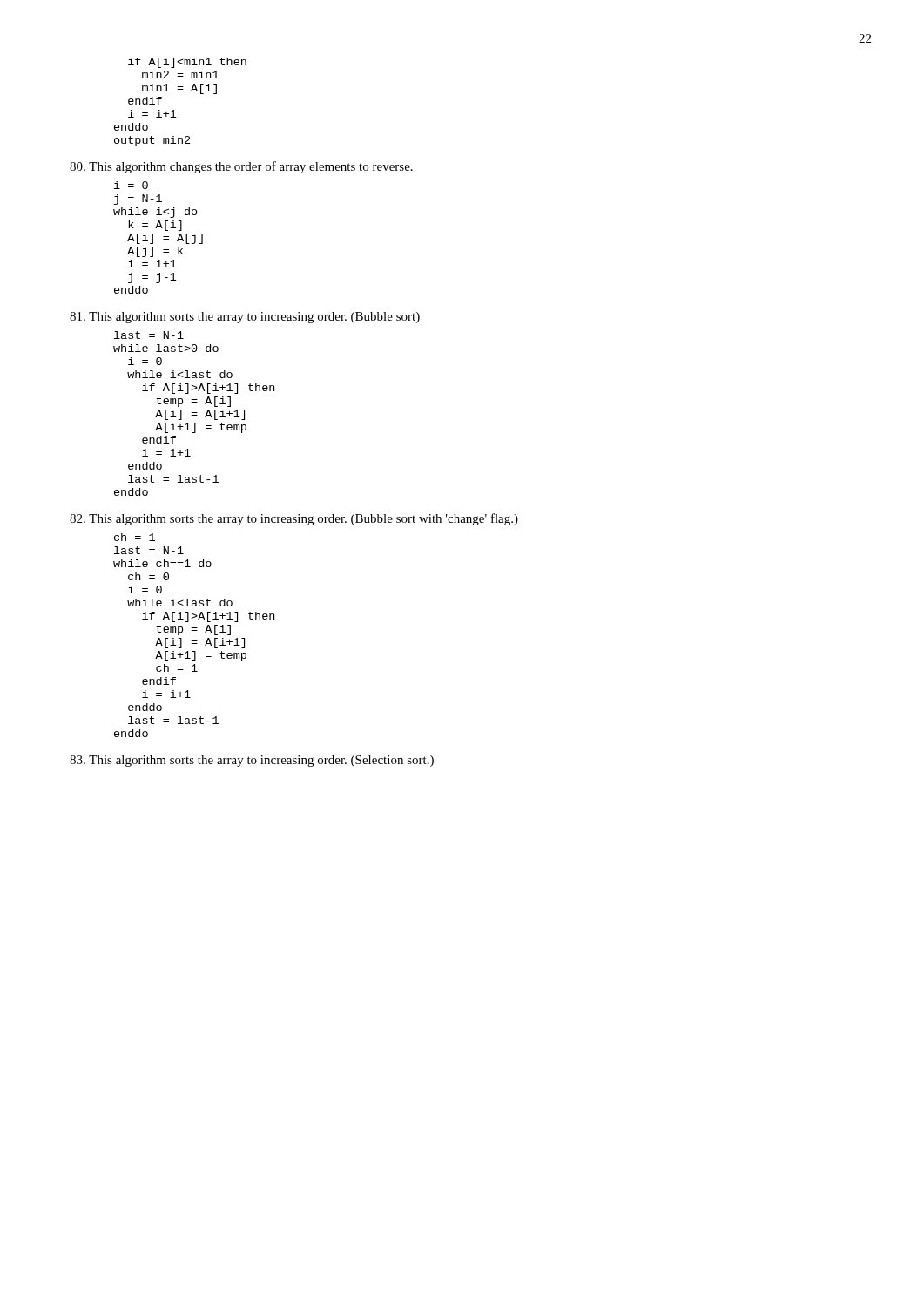This screenshot has width=924, height=1307.
Task: Locate the passage starting "81. This algorithm"
Action: (x=245, y=316)
